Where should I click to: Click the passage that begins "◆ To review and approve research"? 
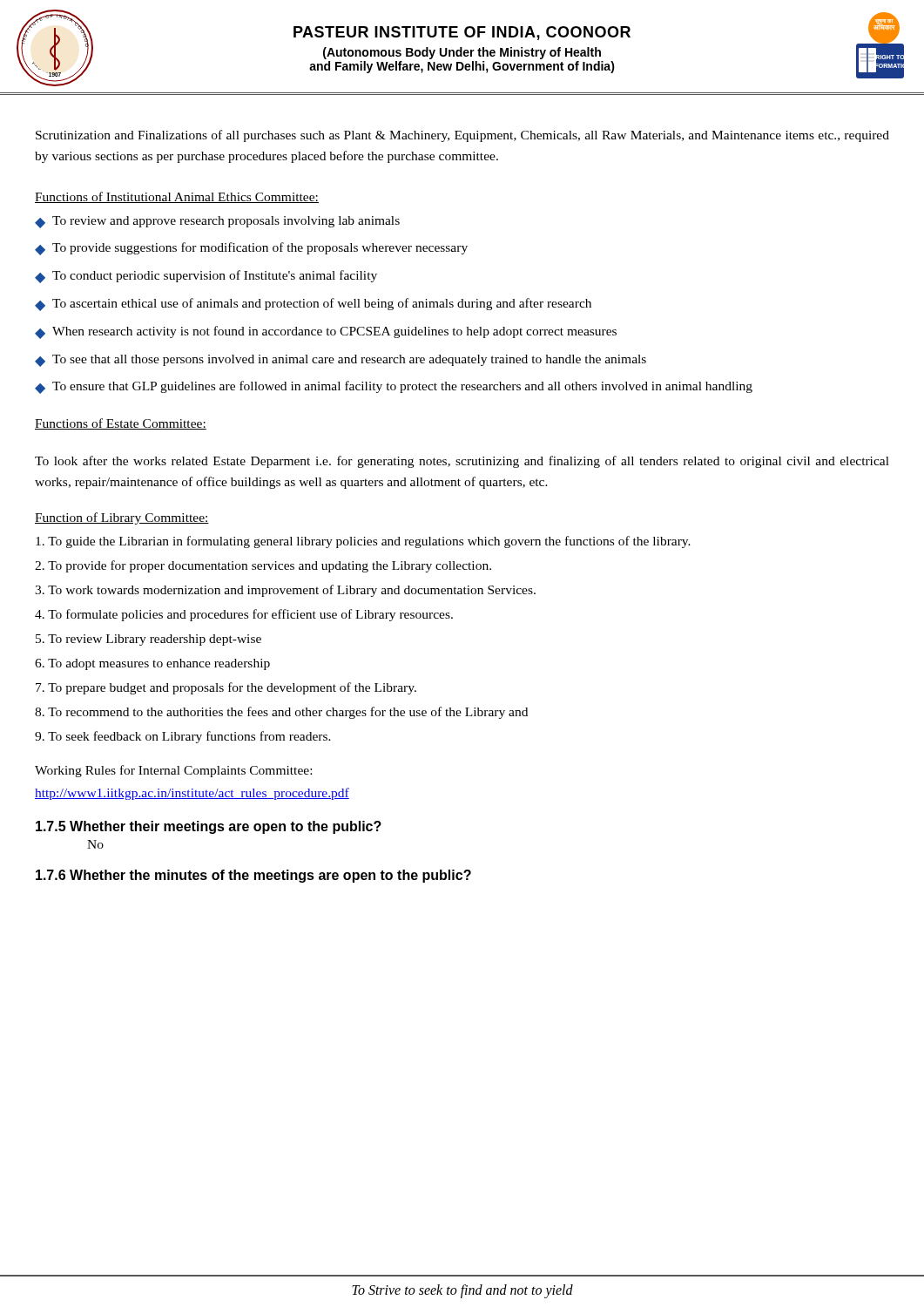pyautogui.click(x=217, y=222)
